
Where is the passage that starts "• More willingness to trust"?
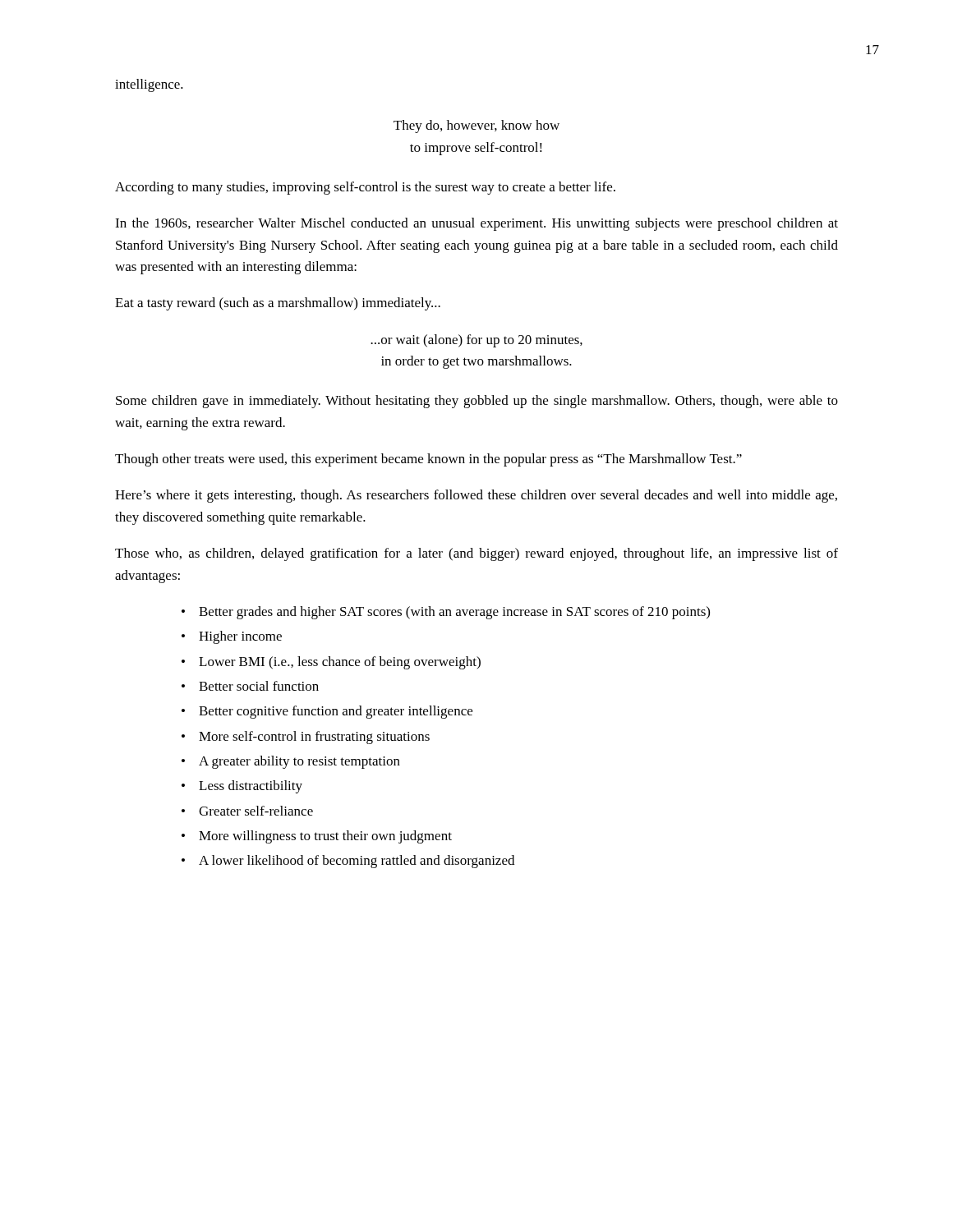(x=317, y=837)
